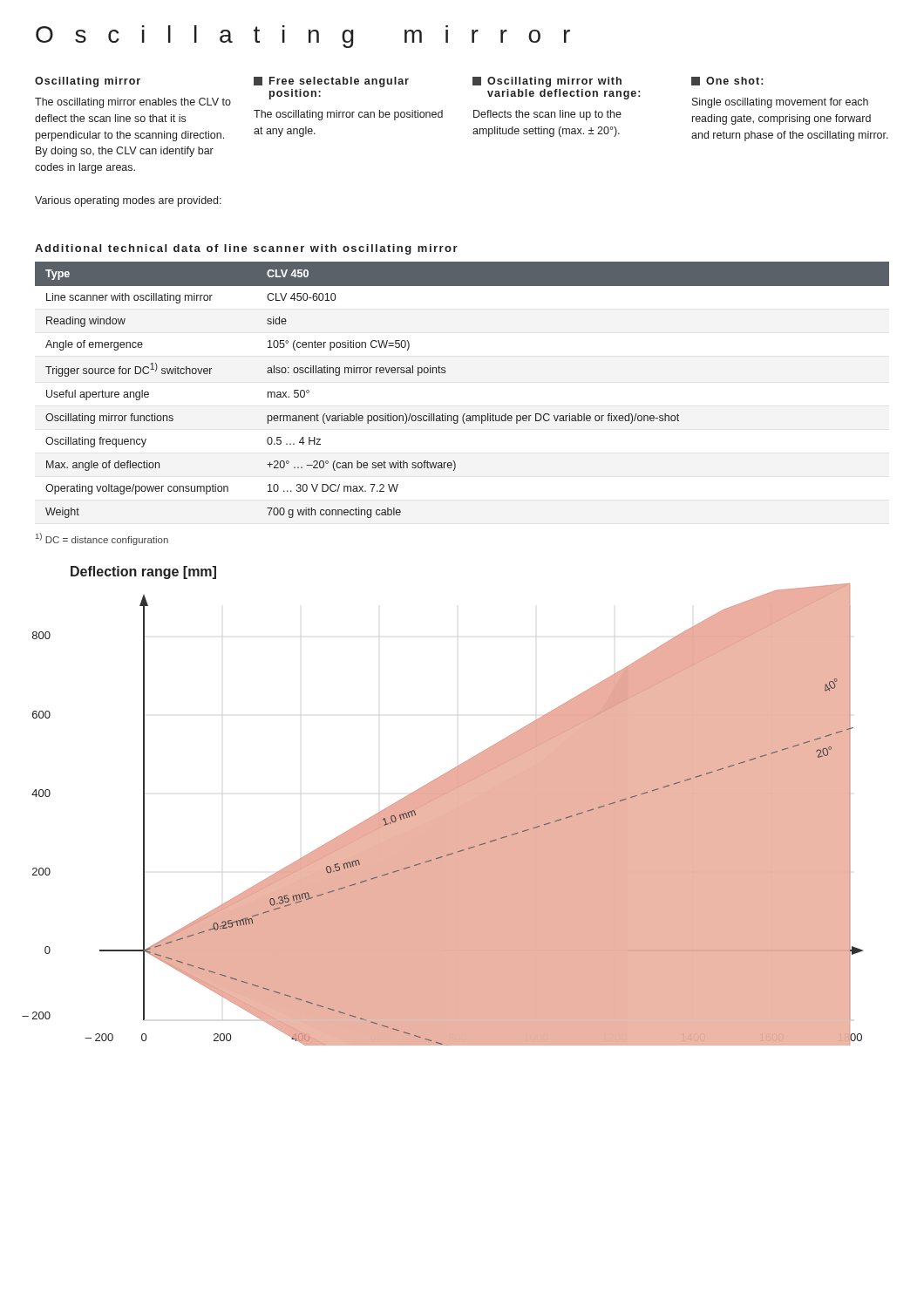Screen dimensions: 1308x924
Task: Select the engineering diagram
Action: tap(462, 803)
